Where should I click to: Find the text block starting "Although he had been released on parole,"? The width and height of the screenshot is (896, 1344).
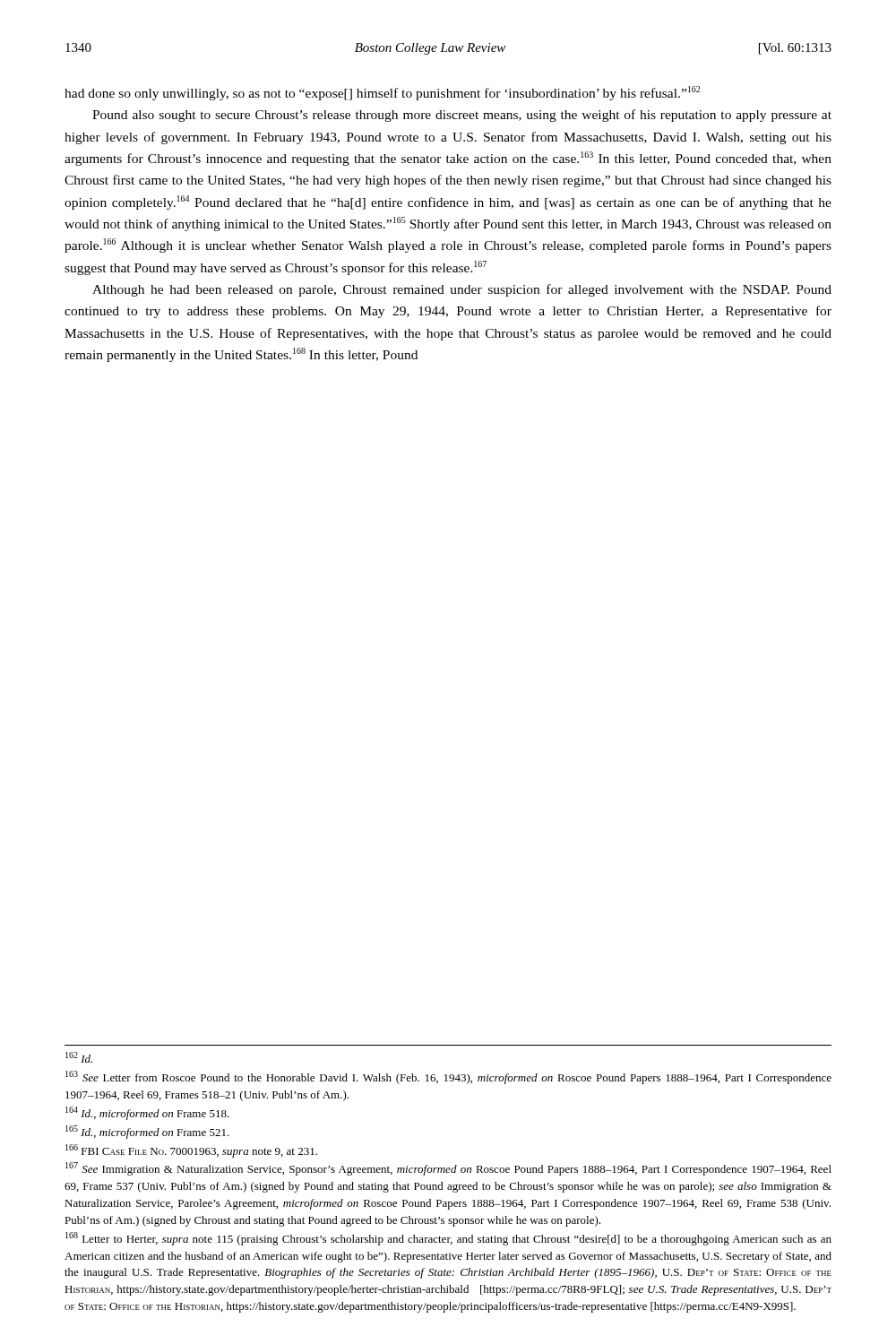coord(448,322)
